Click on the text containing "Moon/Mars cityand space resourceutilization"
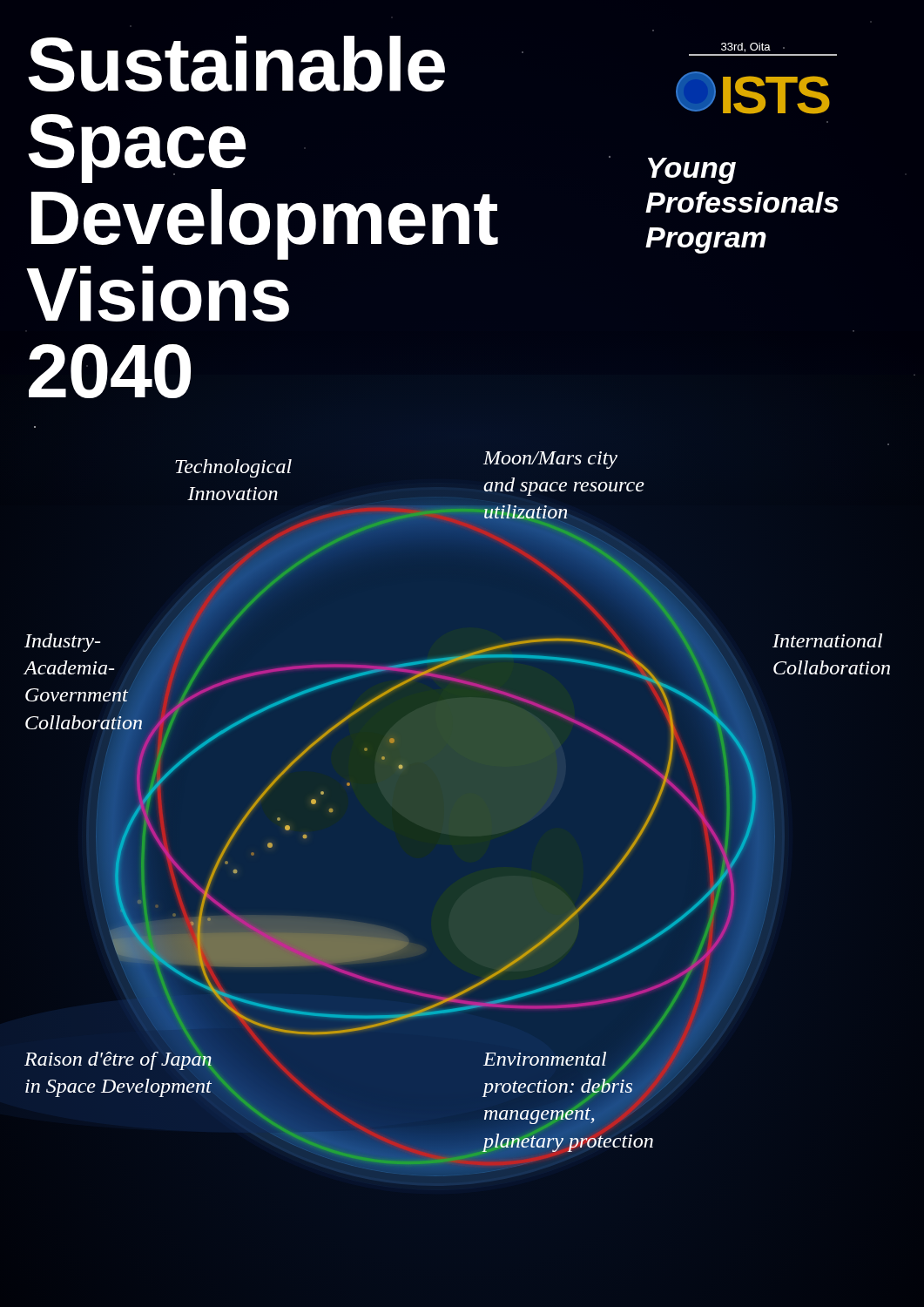Screen dimensions: 1307x924 [564, 485]
